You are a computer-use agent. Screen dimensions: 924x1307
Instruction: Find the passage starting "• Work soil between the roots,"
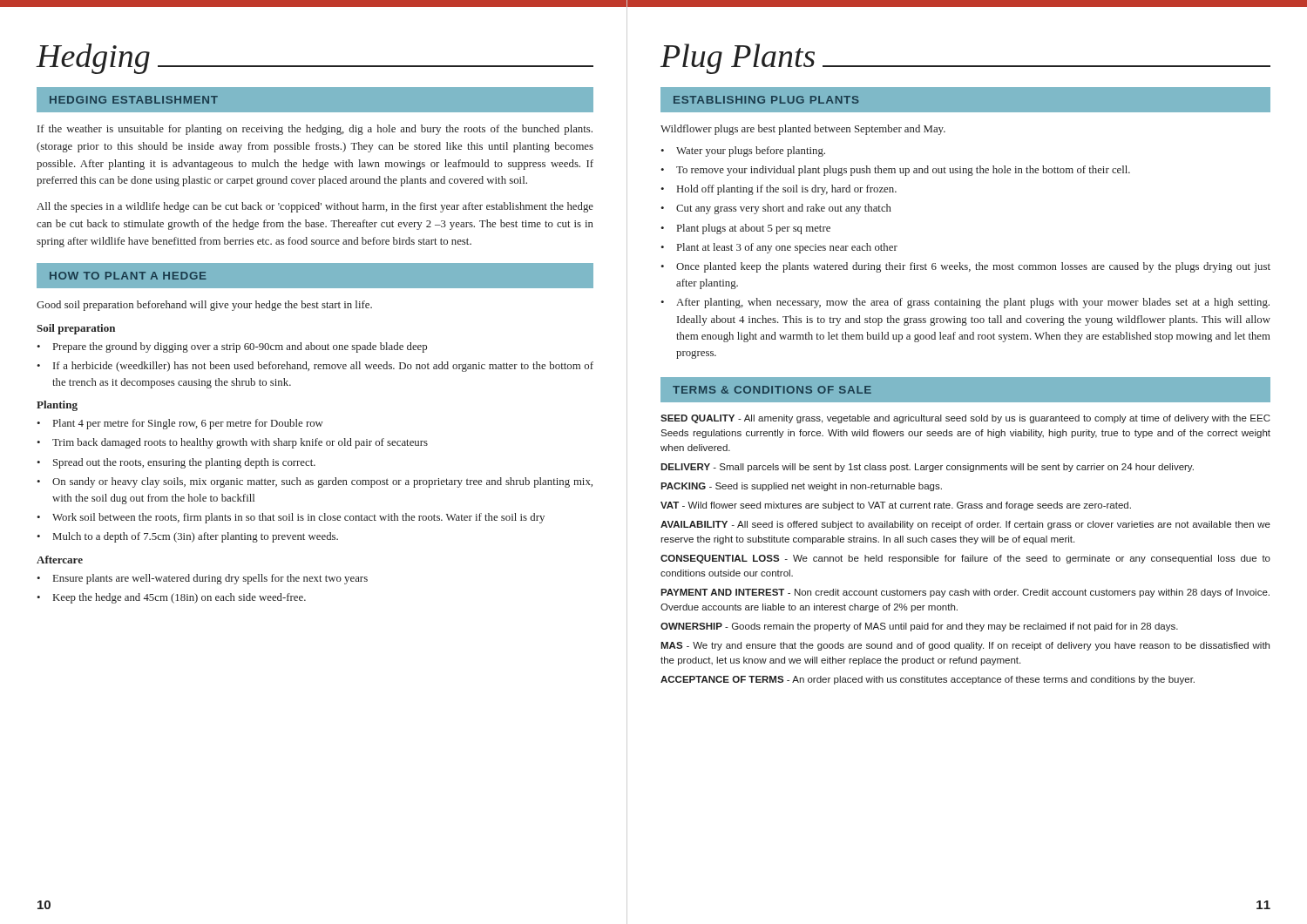point(315,518)
